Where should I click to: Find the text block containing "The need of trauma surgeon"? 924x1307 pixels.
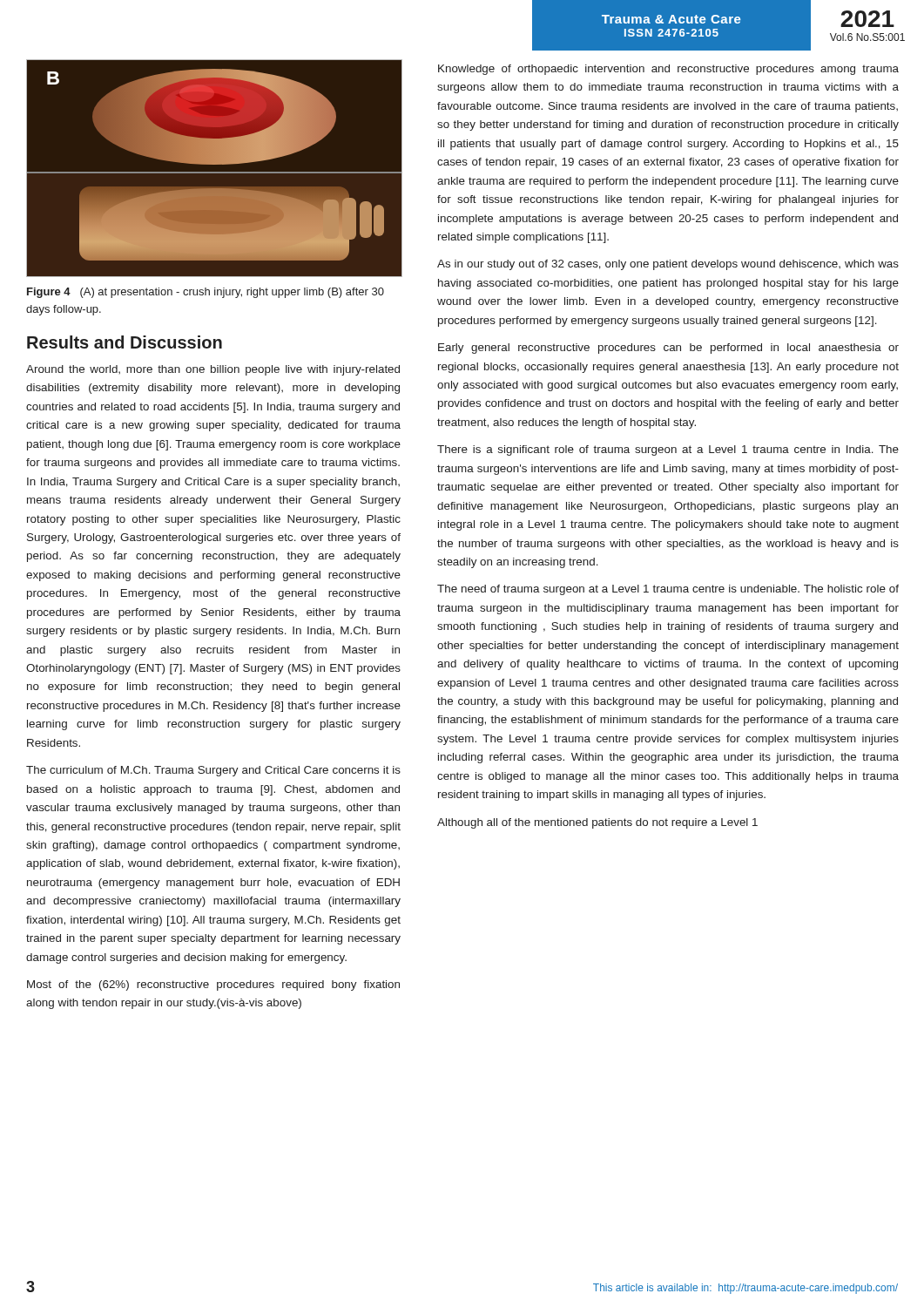click(668, 692)
